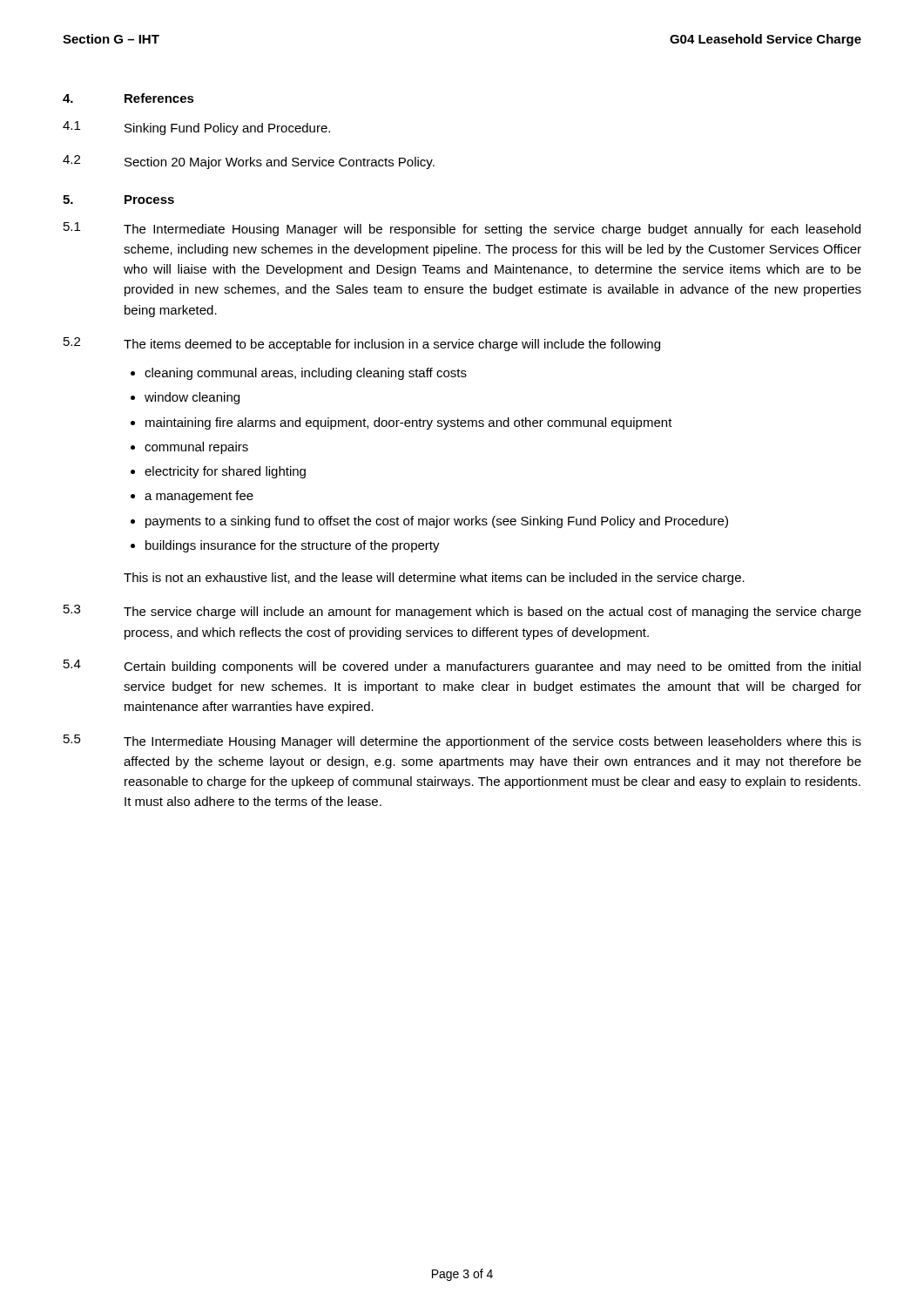Find the region starting "cleaning communal areas, including cleaning staff"
This screenshot has width=924, height=1307.
[306, 372]
